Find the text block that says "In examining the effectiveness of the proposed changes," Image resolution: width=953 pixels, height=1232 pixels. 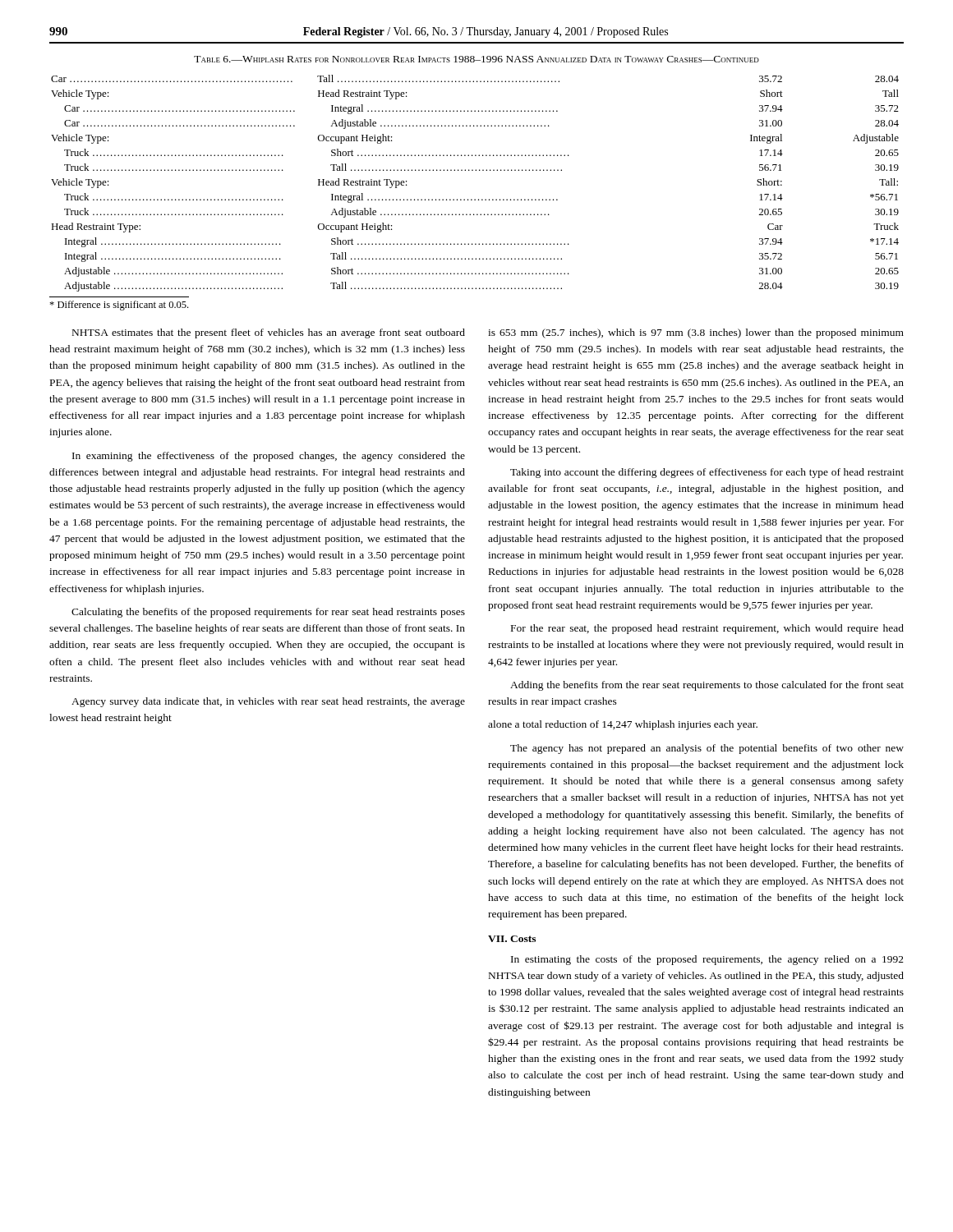[257, 522]
